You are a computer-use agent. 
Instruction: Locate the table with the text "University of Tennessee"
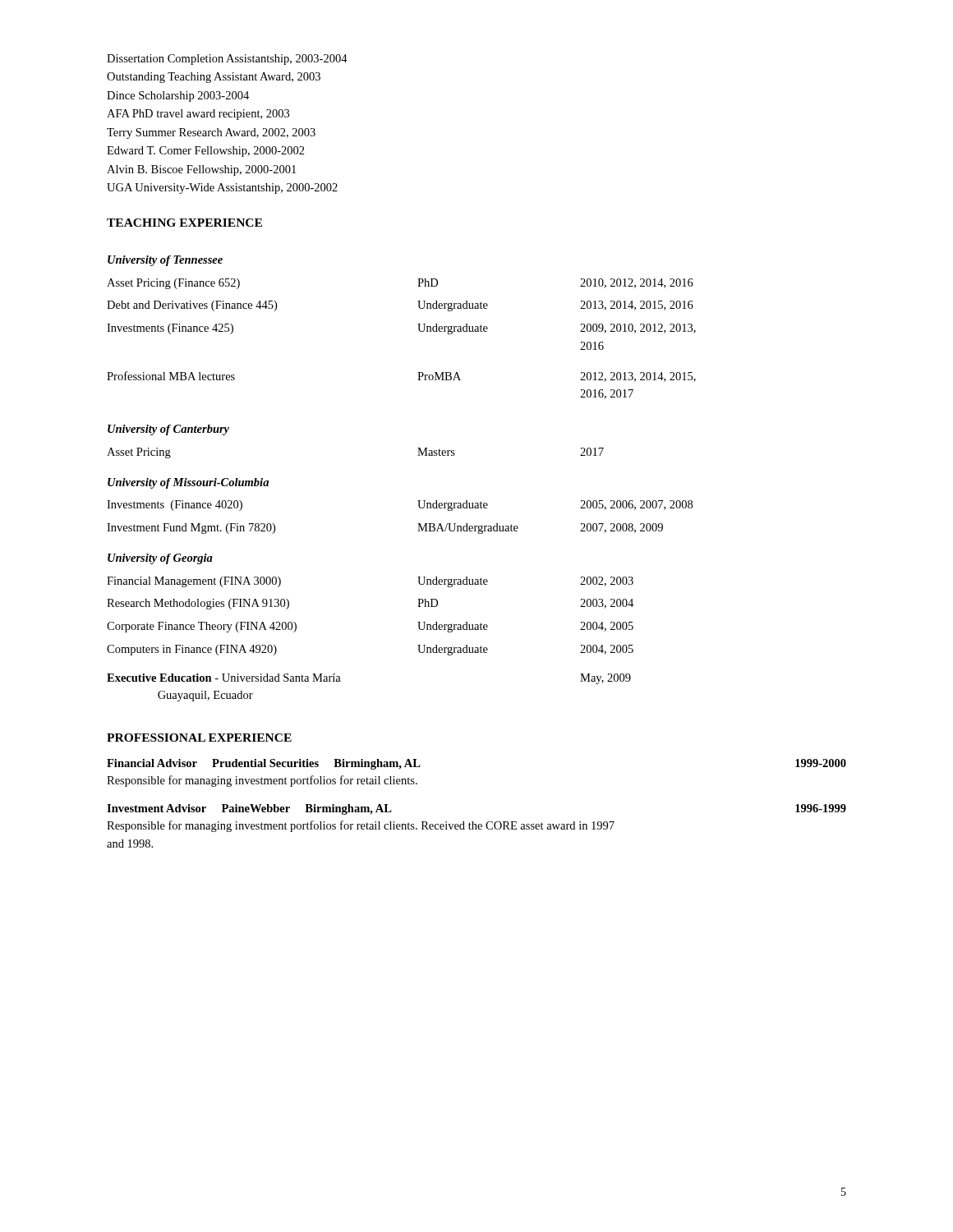(x=476, y=474)
